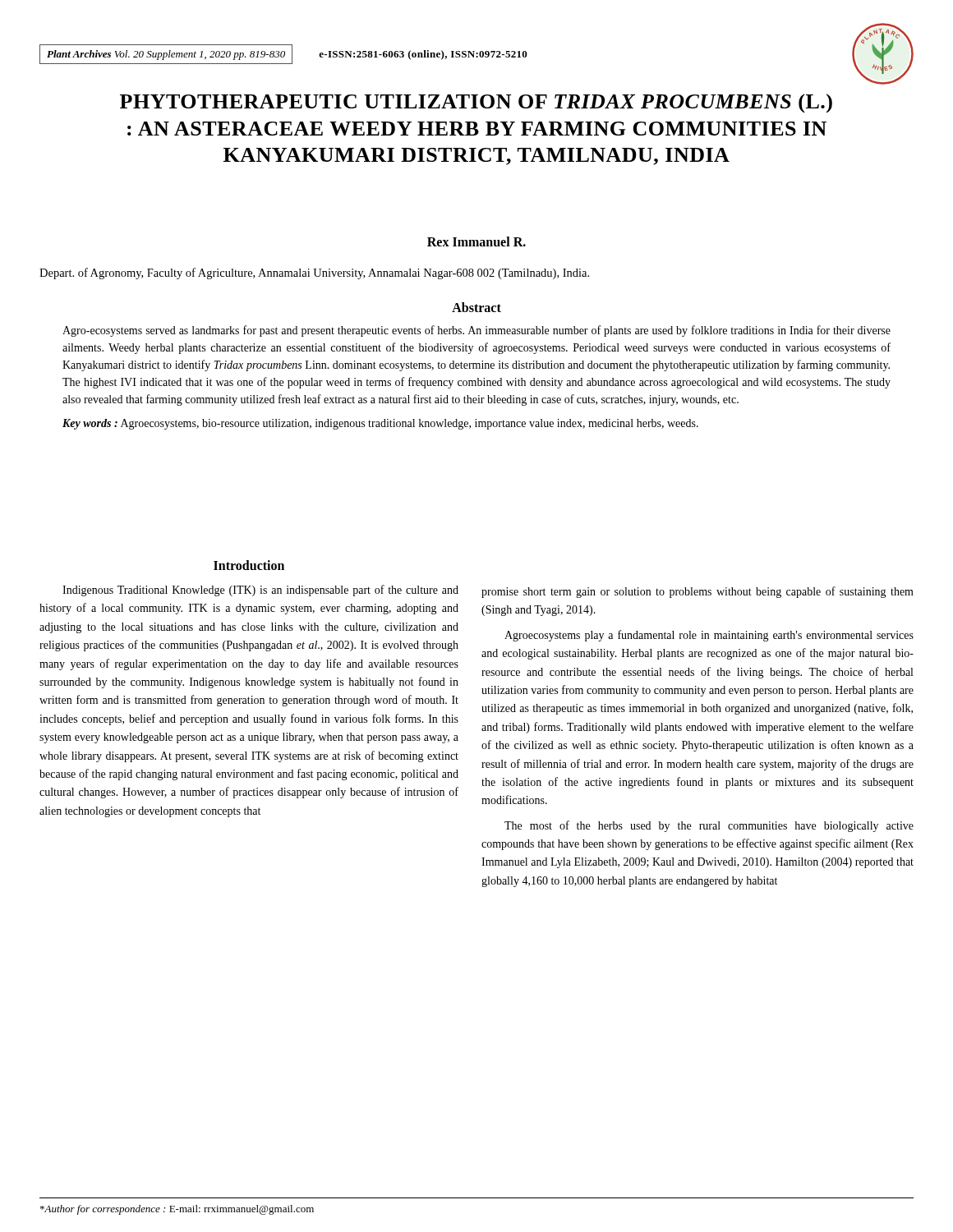
Task: Where does it say "Rex Immanuel R."?
Action: 476,242
